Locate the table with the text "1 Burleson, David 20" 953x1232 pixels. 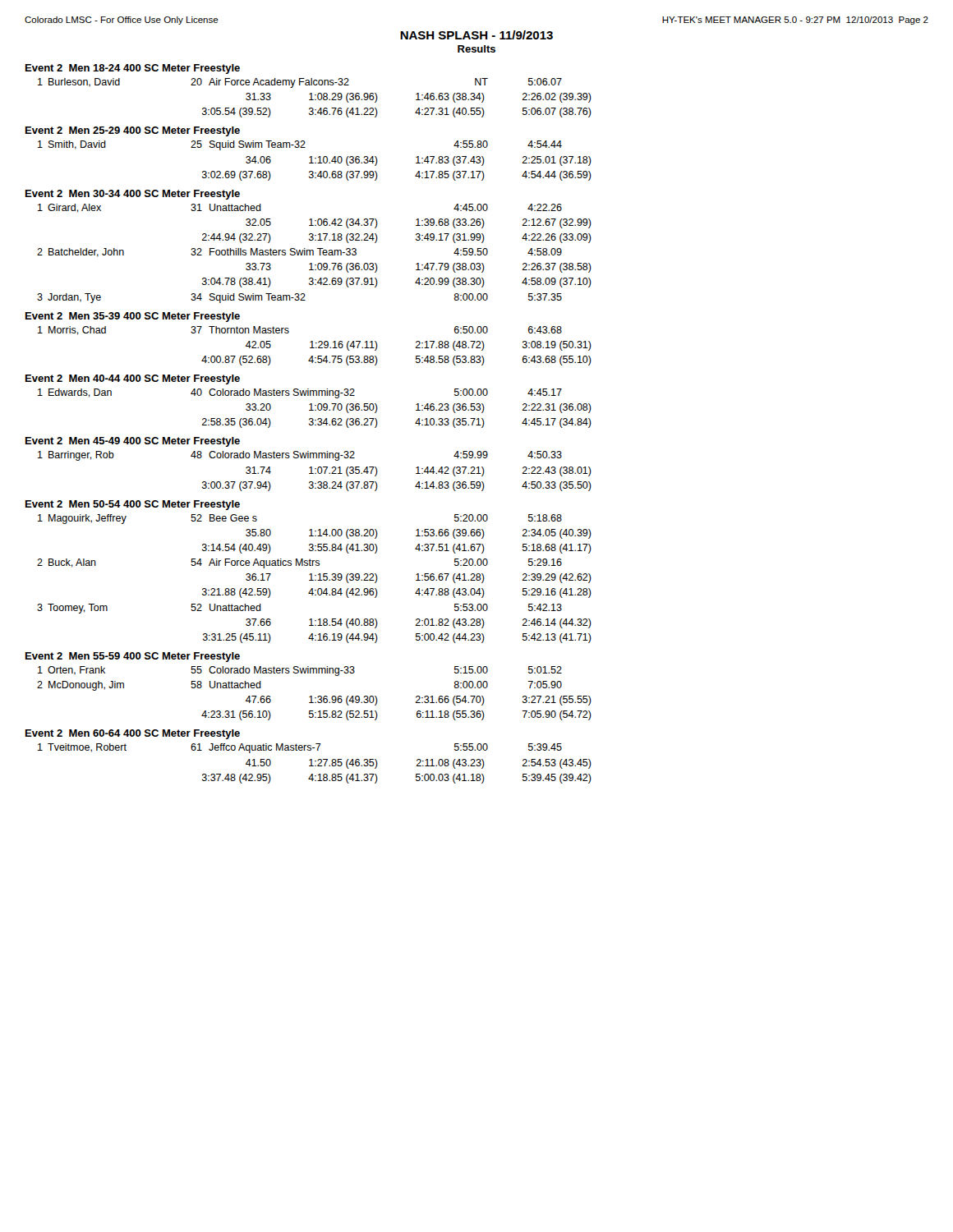(x=476, y=97)
